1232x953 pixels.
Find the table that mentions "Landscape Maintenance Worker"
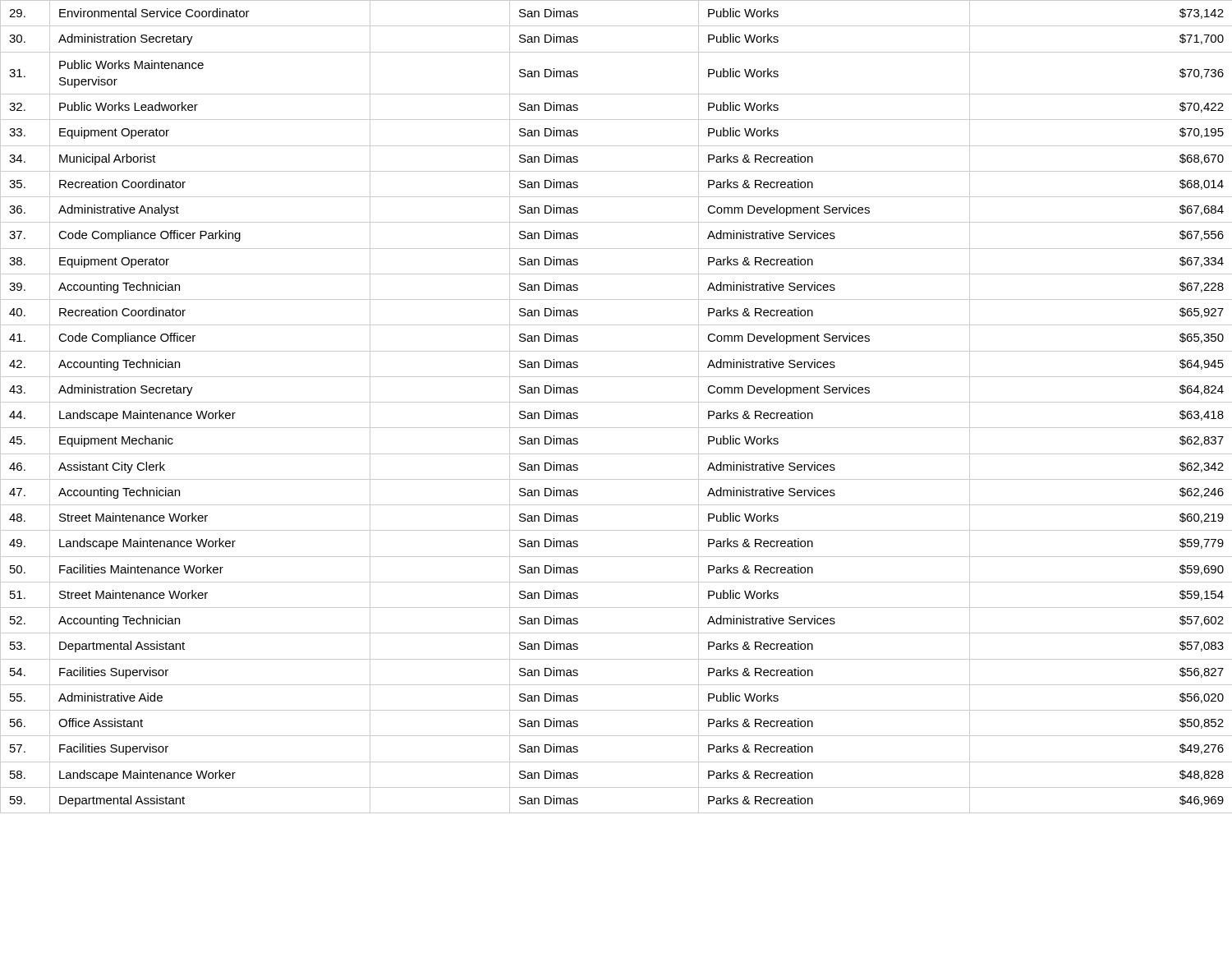(x=616, y=407)
